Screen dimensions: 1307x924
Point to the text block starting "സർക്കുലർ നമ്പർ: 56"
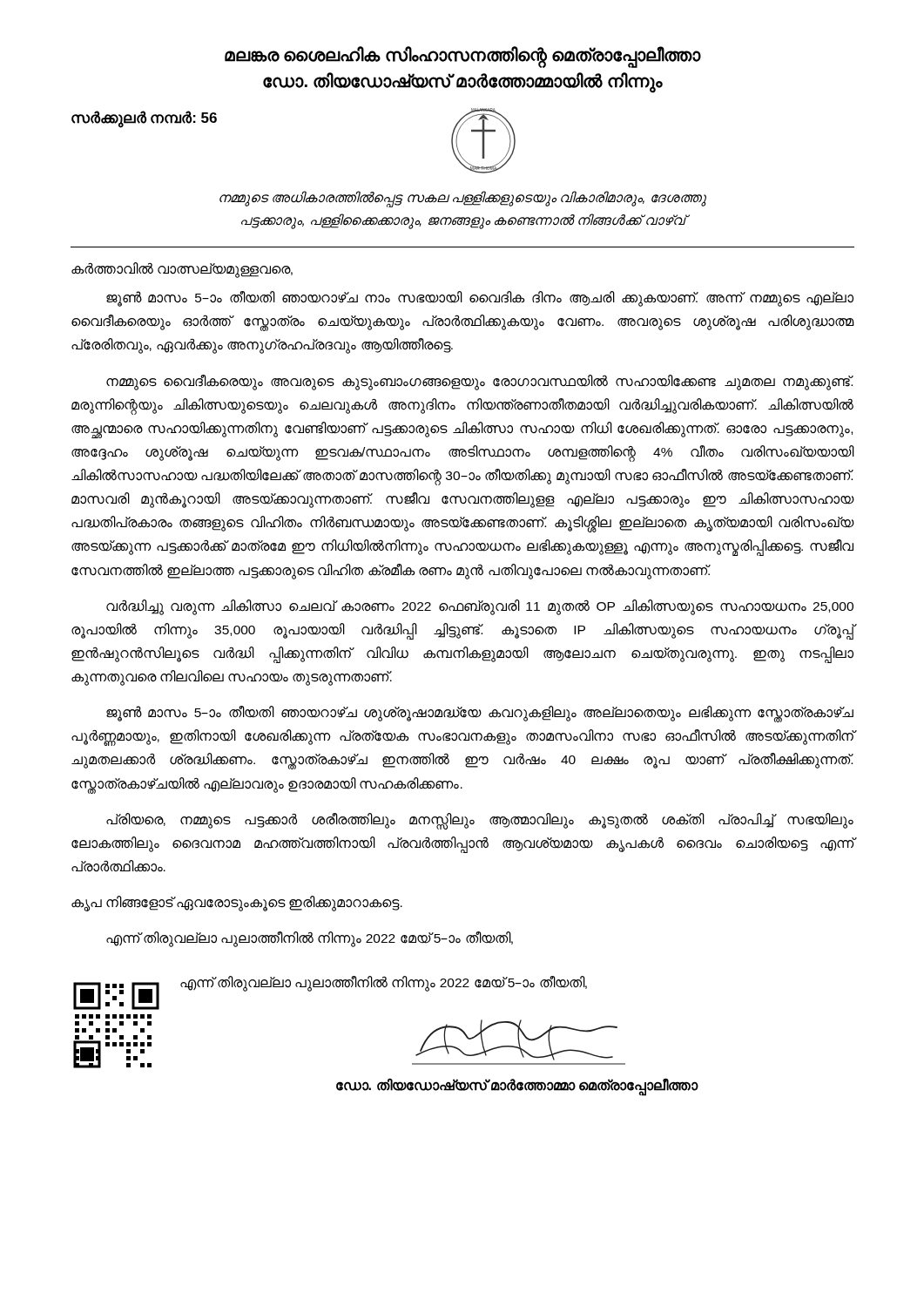coord(144,118)
